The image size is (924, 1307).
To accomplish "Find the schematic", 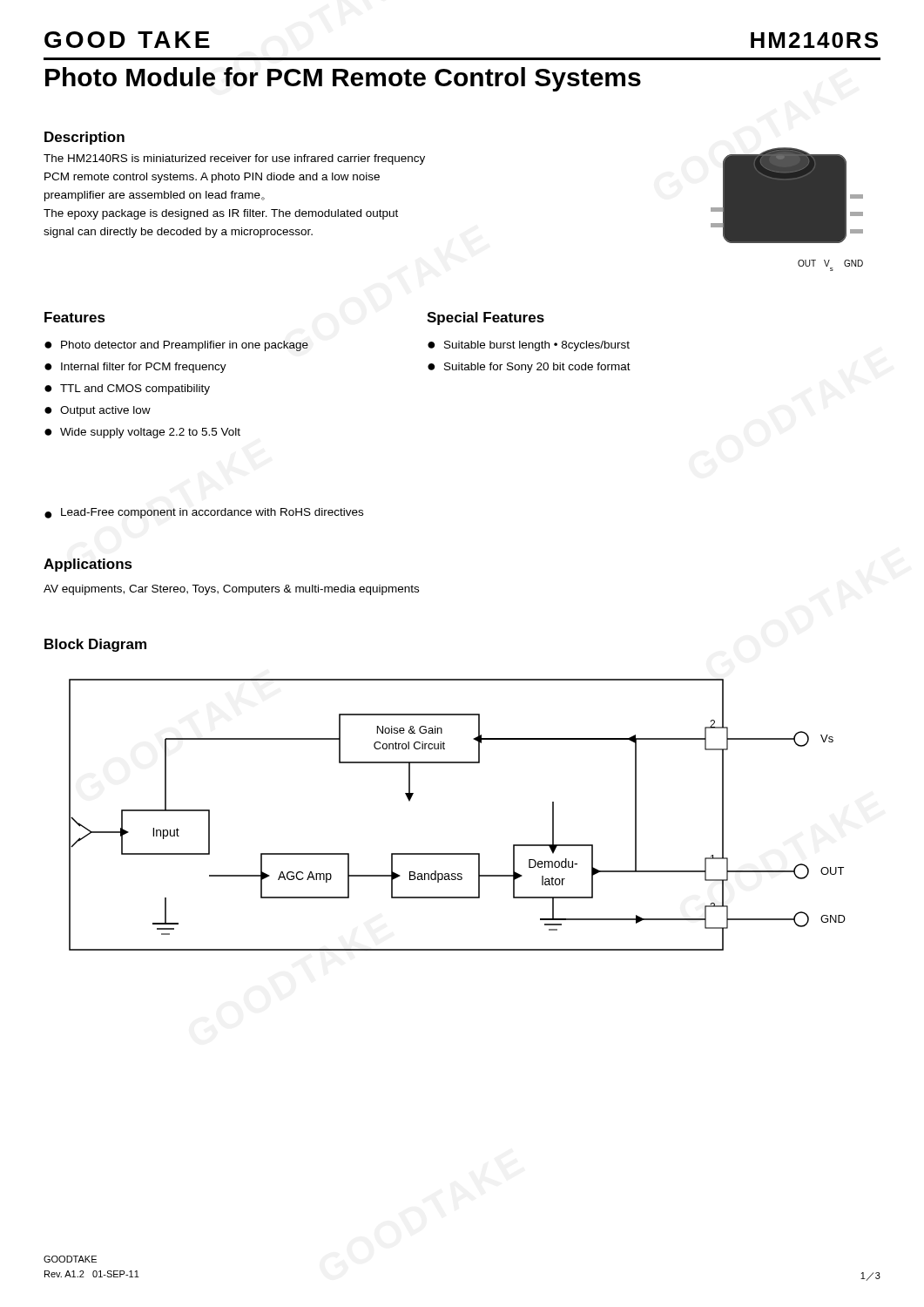I will (x=462, y=823).
